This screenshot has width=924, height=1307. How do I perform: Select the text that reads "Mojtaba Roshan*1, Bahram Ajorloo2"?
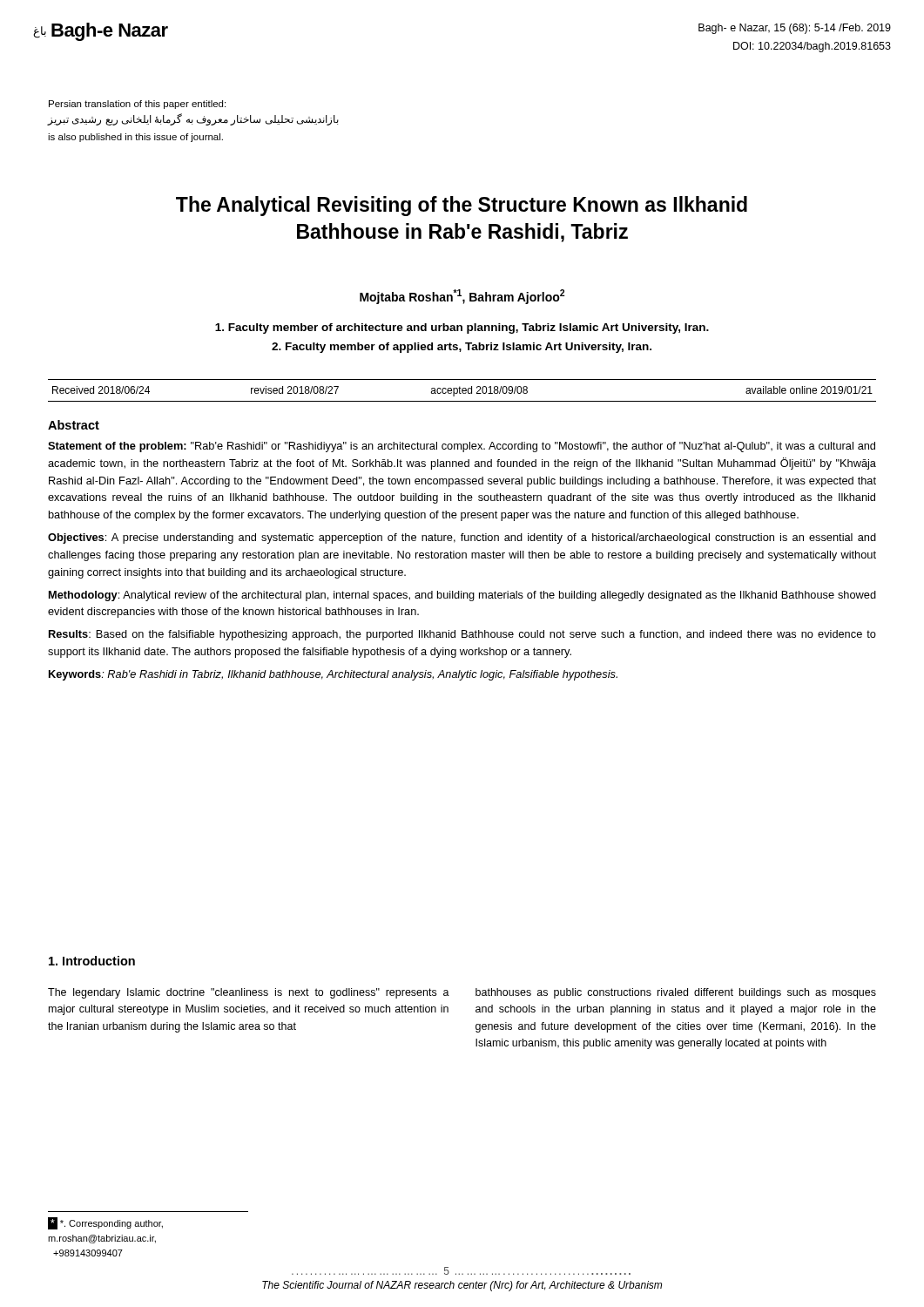pos(462,296)
